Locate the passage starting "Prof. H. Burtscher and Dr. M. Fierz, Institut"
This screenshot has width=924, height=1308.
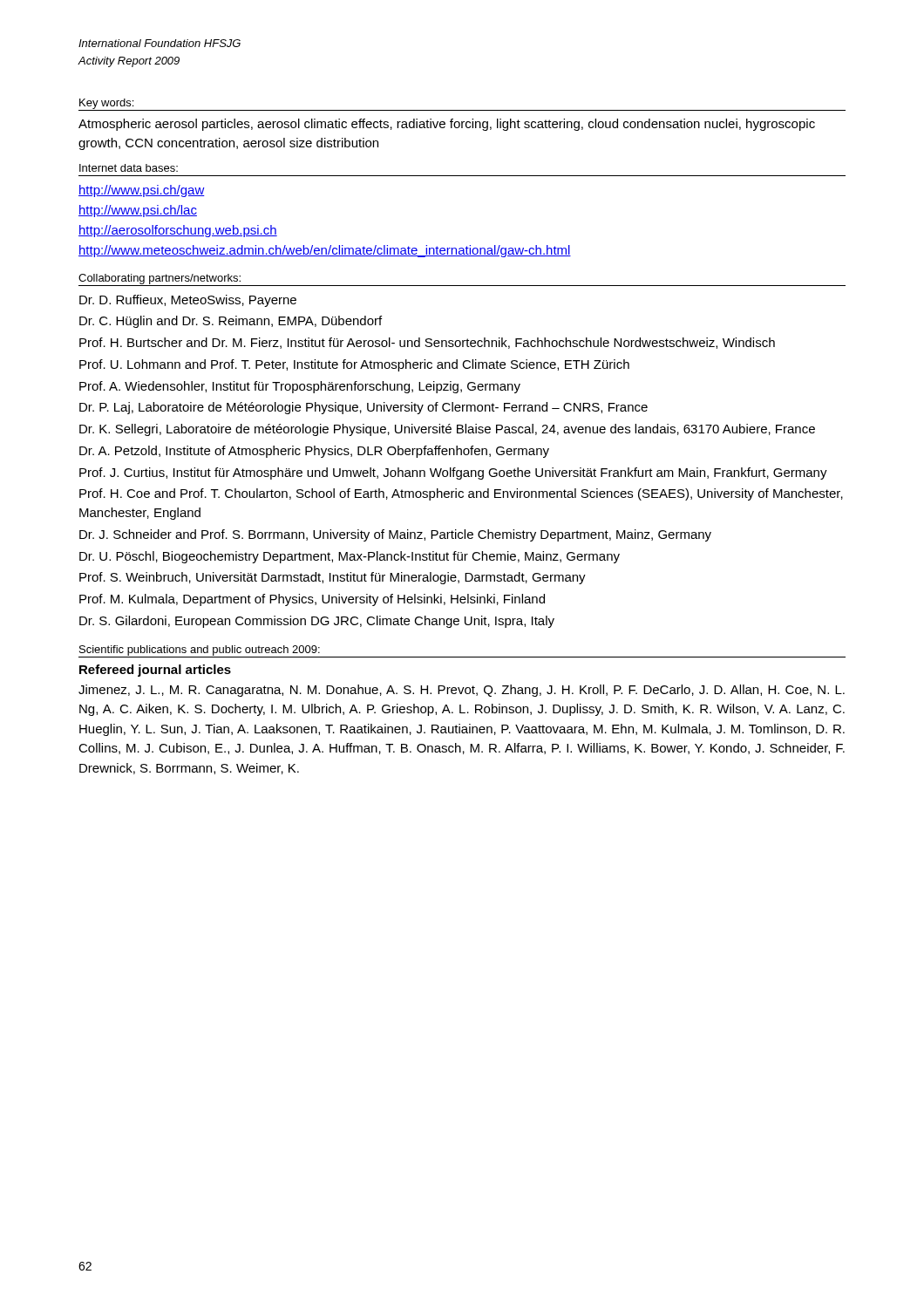(x=427, y=342)
